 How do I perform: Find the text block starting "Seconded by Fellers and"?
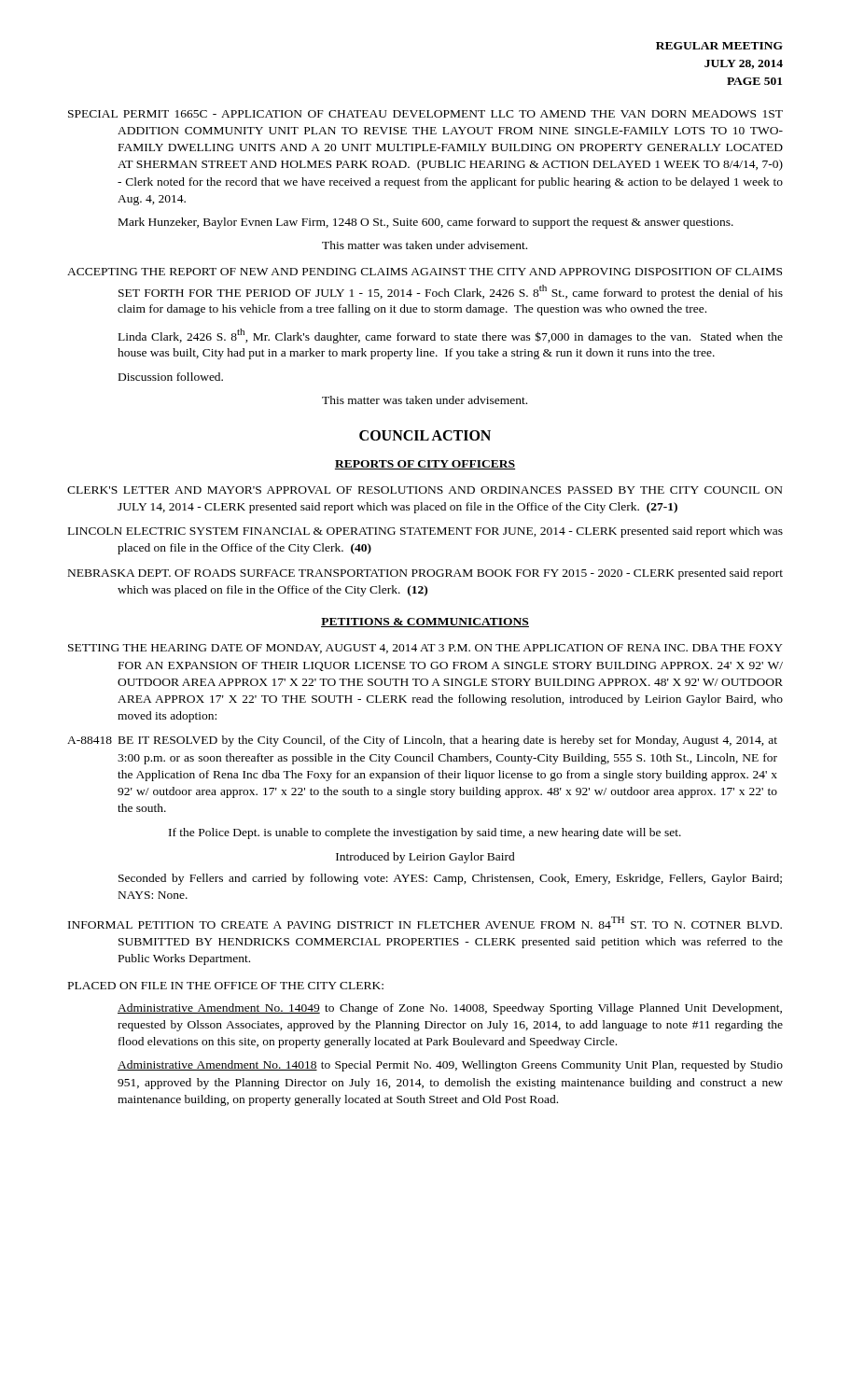450,886
